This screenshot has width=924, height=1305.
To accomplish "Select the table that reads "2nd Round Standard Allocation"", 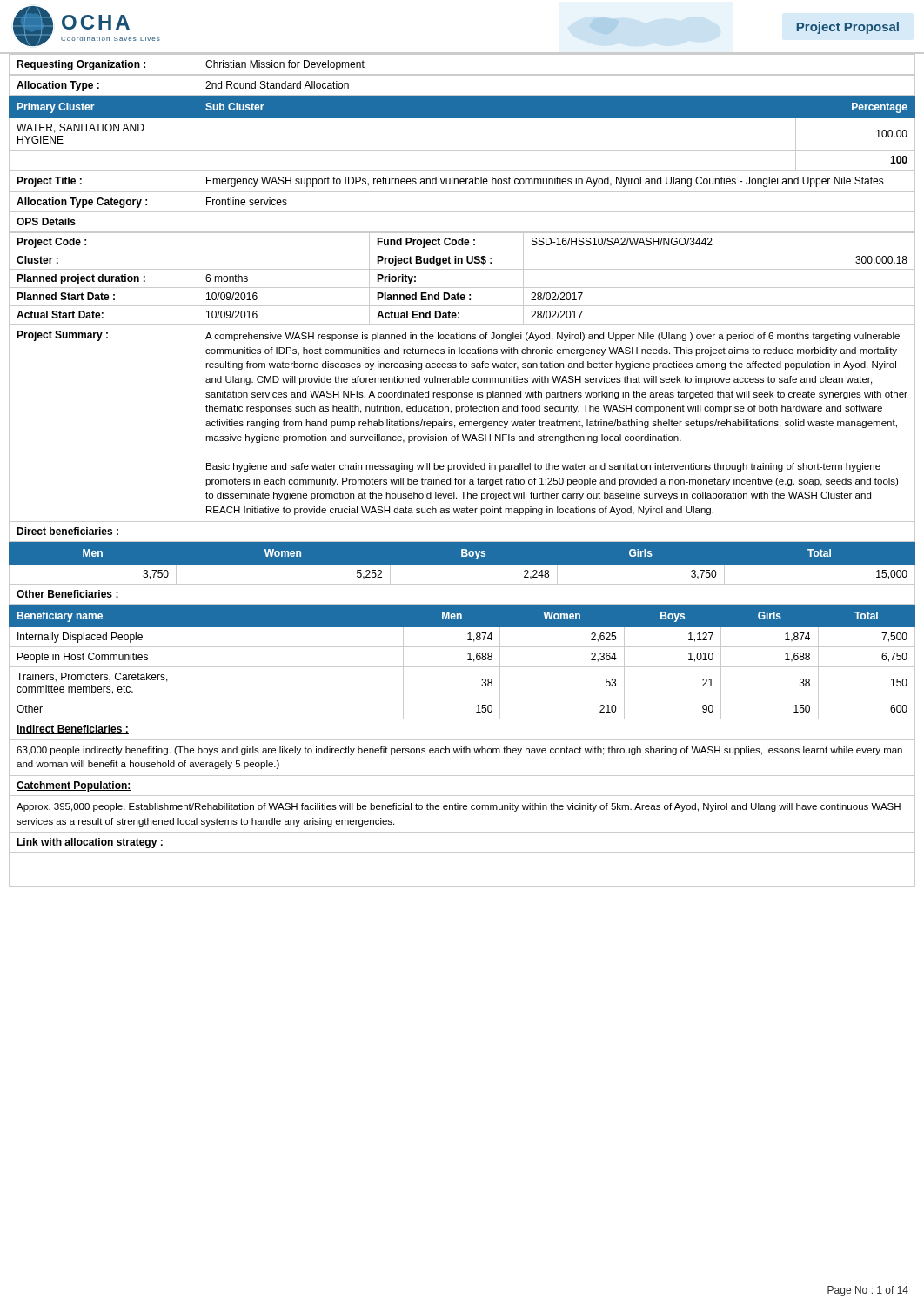I will point(462,85).
